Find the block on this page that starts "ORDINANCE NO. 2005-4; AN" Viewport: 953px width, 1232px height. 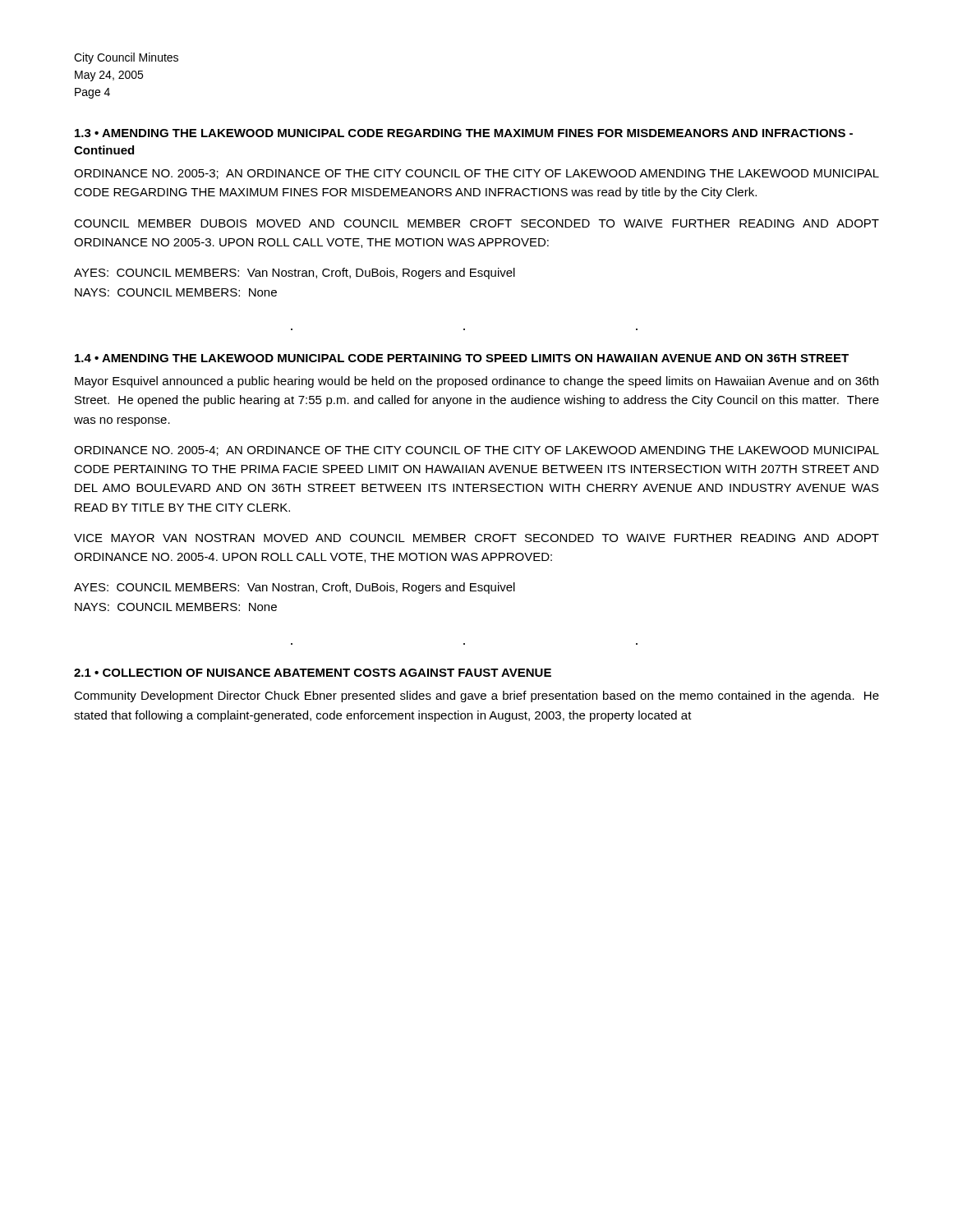[x=476, y=478]
